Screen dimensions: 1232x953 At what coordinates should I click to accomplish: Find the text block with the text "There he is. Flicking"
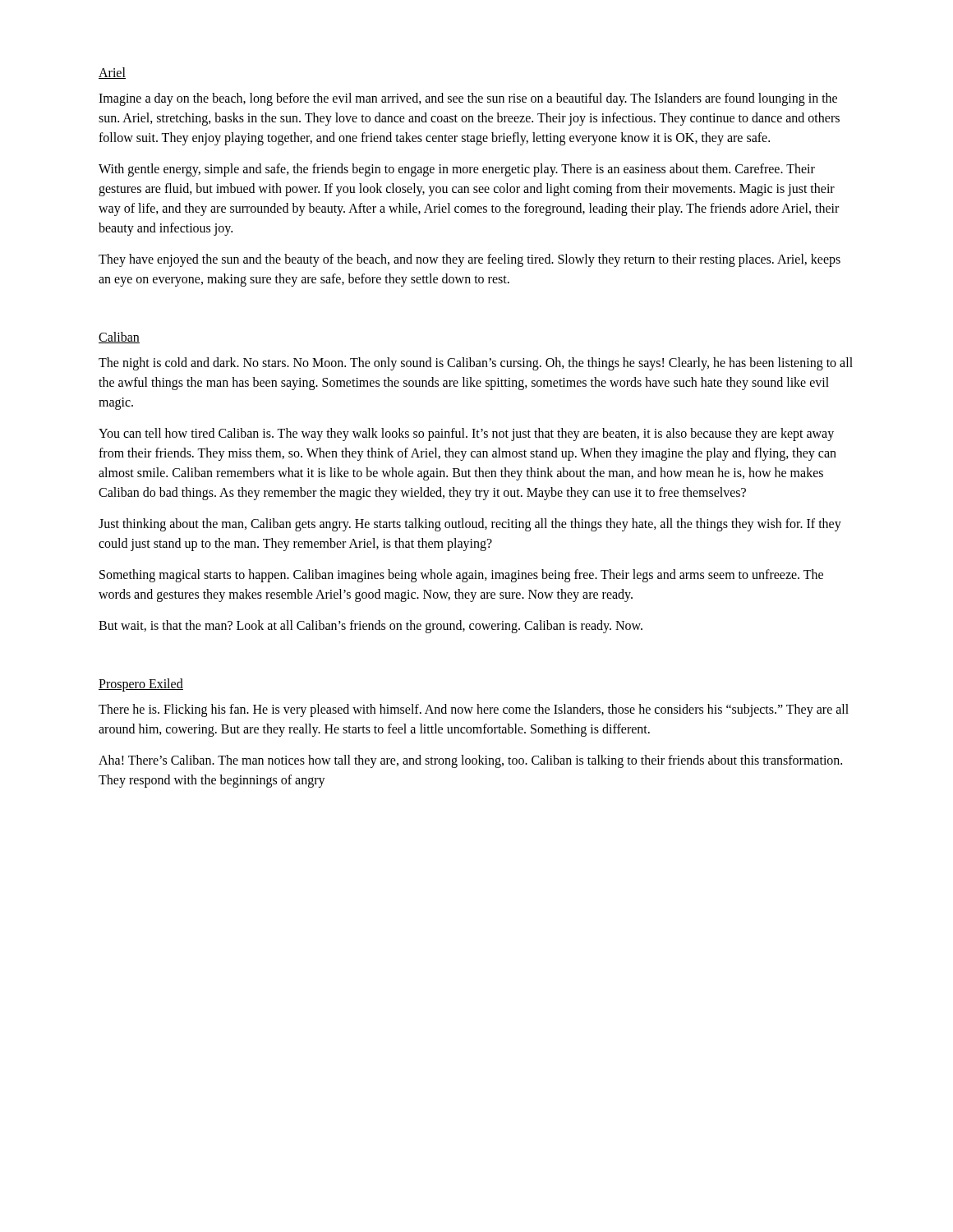pos(474,719)
